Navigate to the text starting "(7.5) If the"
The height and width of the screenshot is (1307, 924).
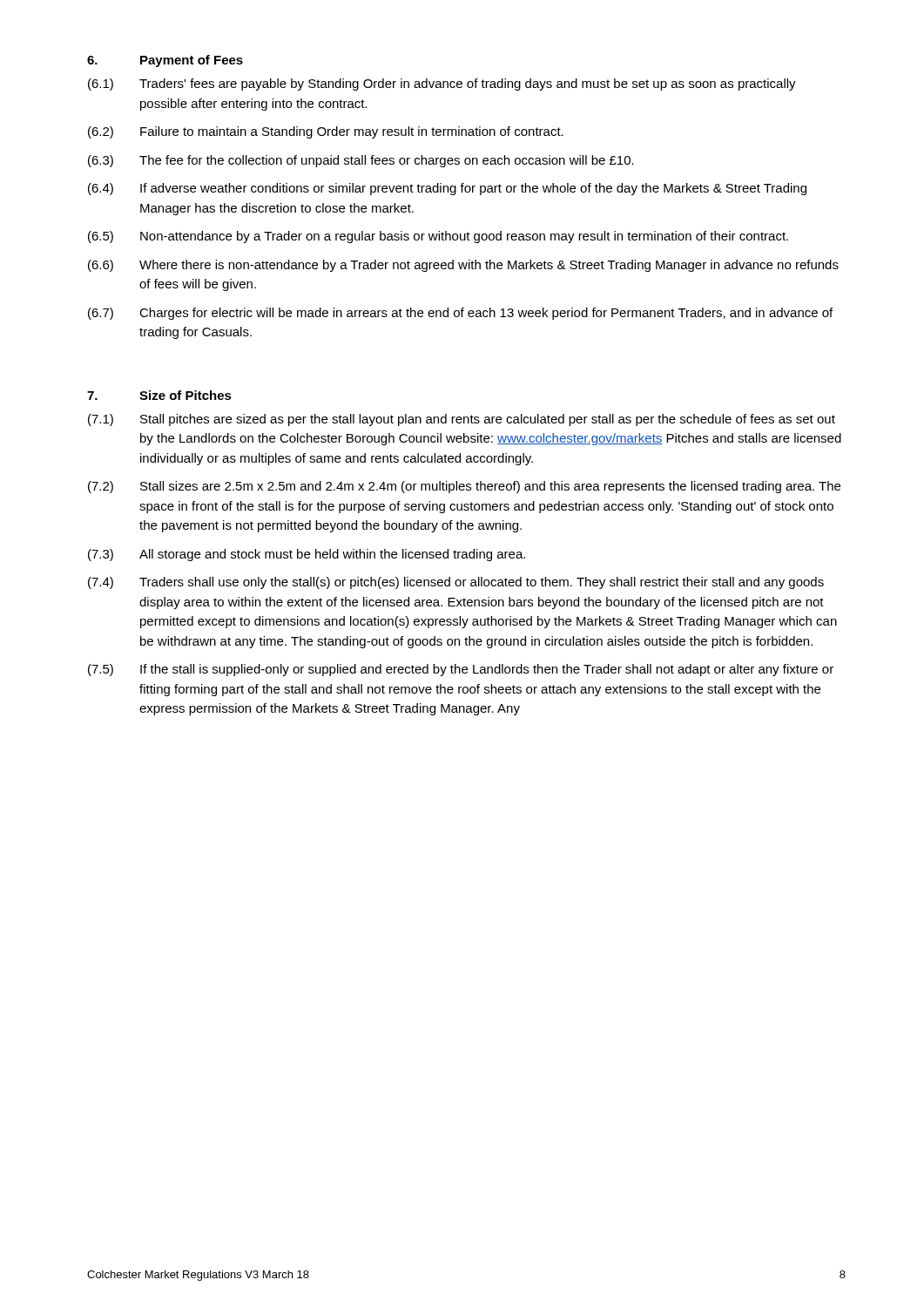466,689
